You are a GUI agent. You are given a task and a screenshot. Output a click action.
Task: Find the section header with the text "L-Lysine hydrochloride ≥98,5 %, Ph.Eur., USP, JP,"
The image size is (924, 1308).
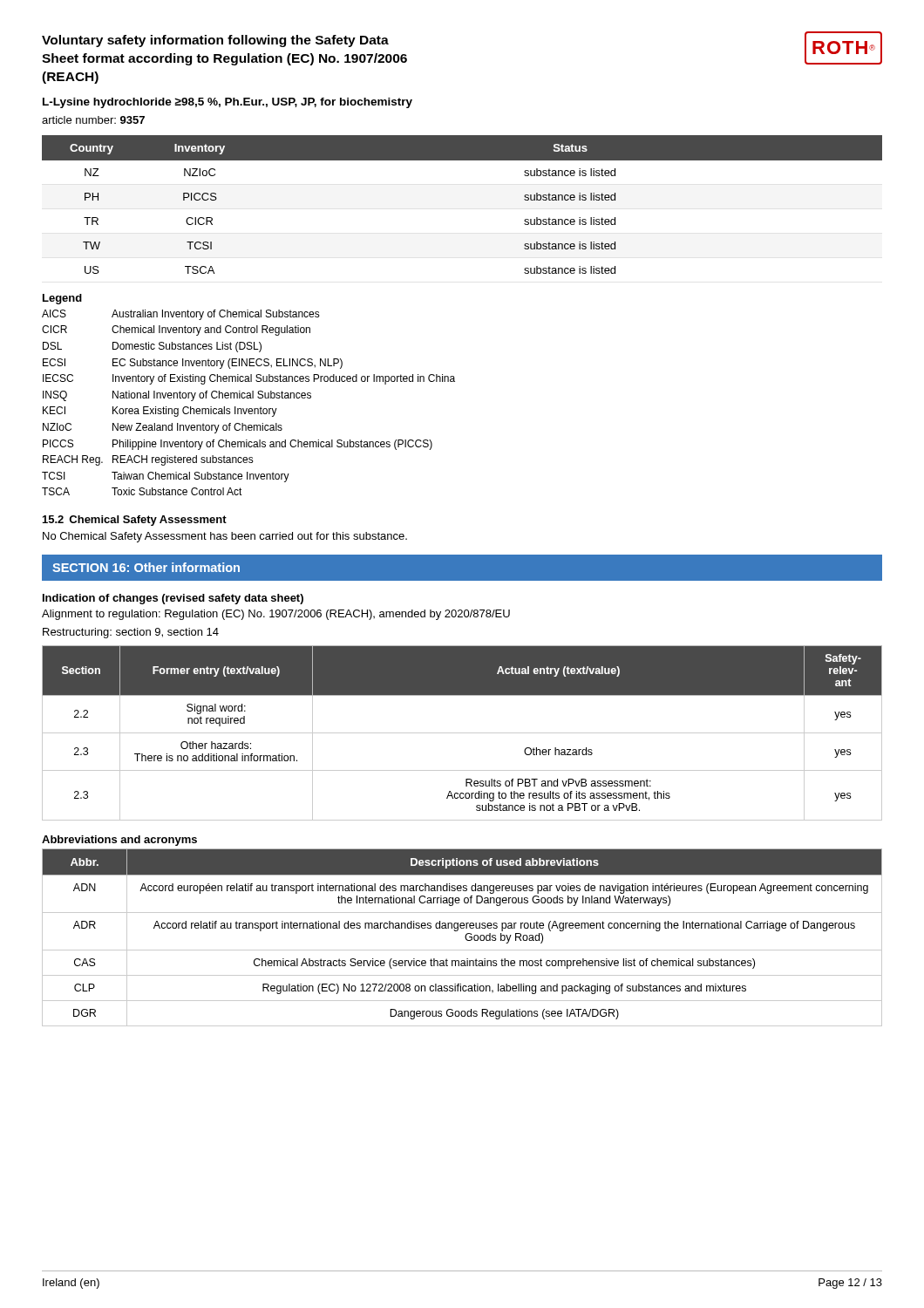click(x=227, y=101)
